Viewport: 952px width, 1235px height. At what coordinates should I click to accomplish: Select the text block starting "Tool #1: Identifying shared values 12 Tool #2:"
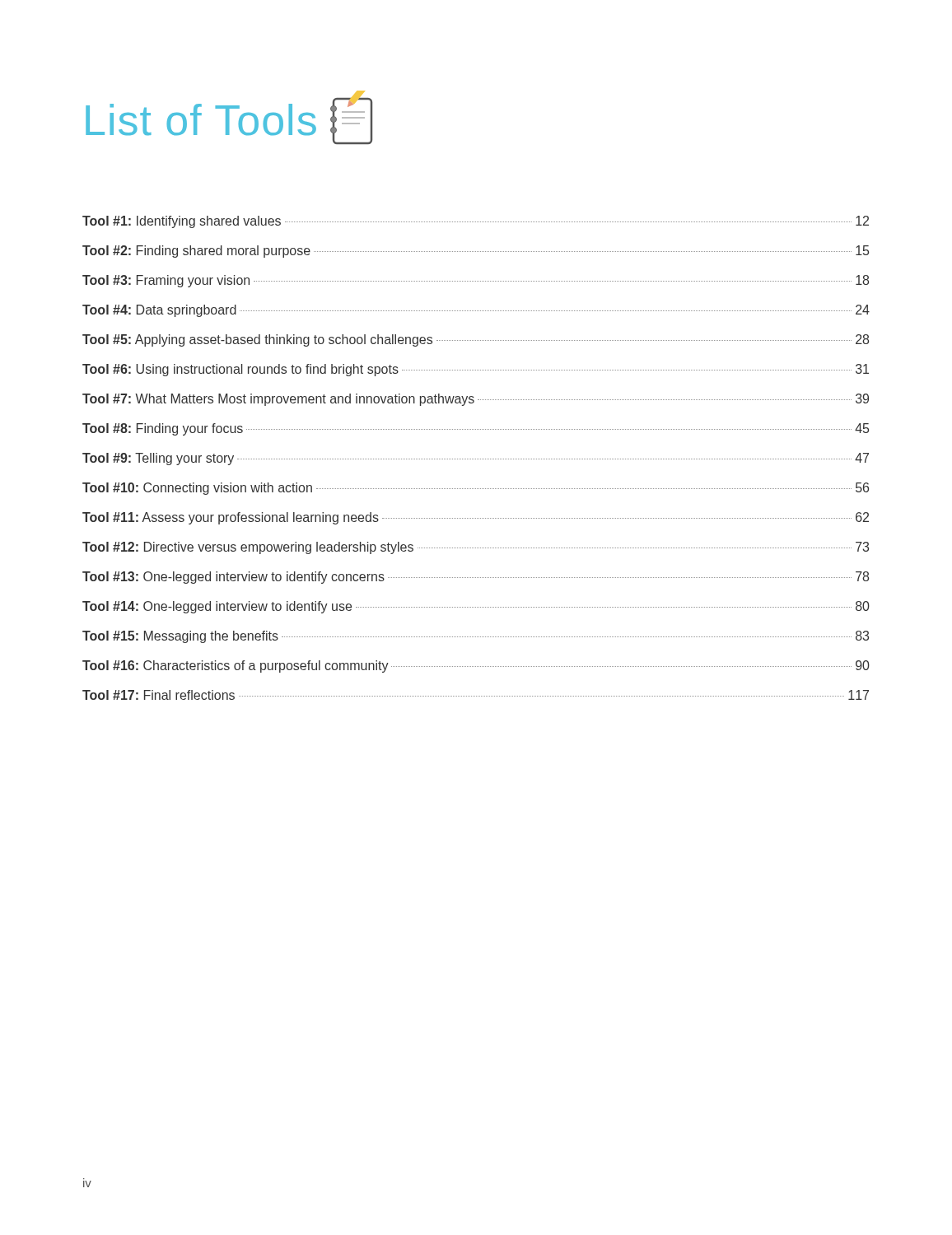click(476, 459)
